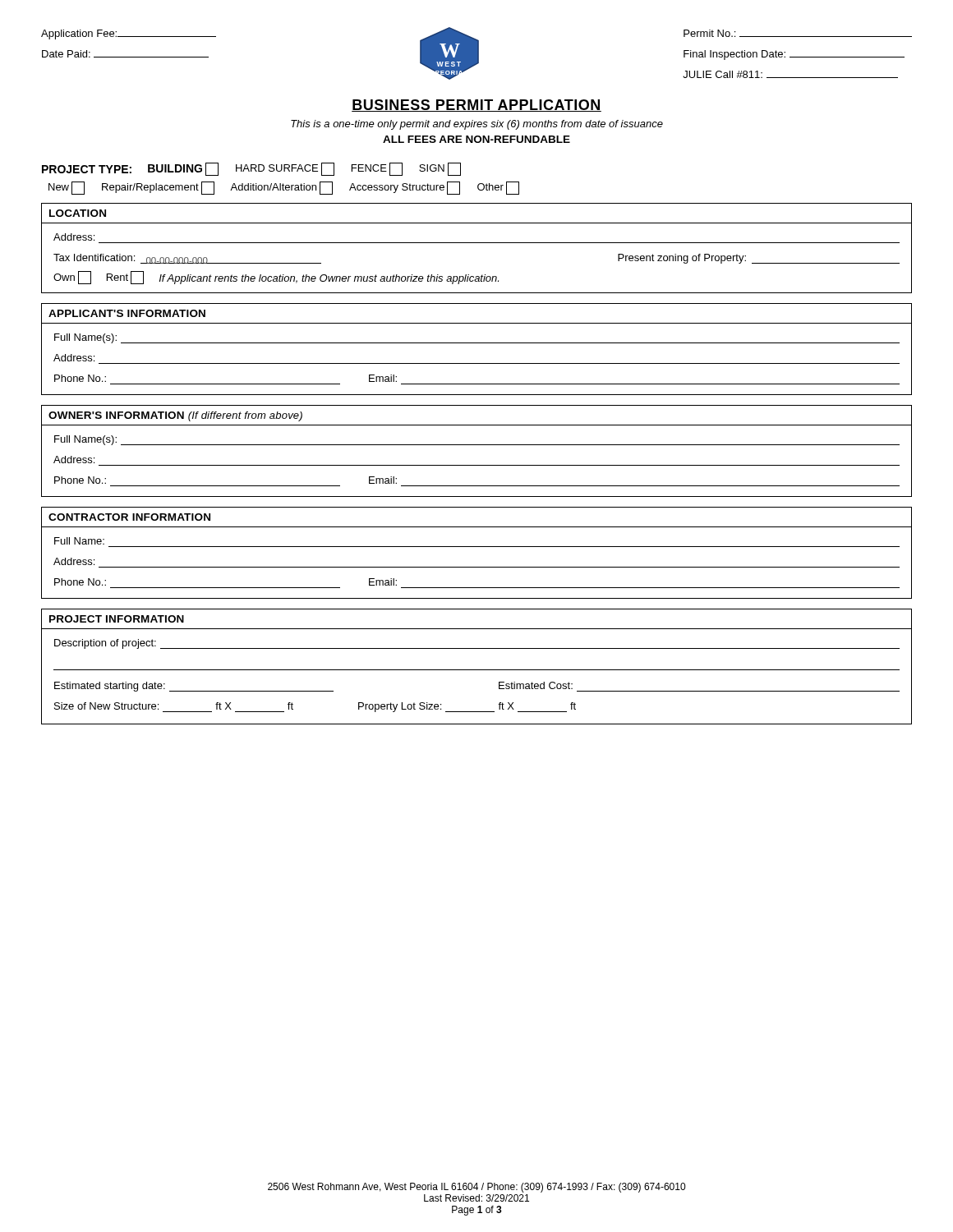Click on the text block that says "PROJECT TYPE: BUILDING HARD"
The height and width of the screenshot is (1232, 953).
[x=476, y=178]
